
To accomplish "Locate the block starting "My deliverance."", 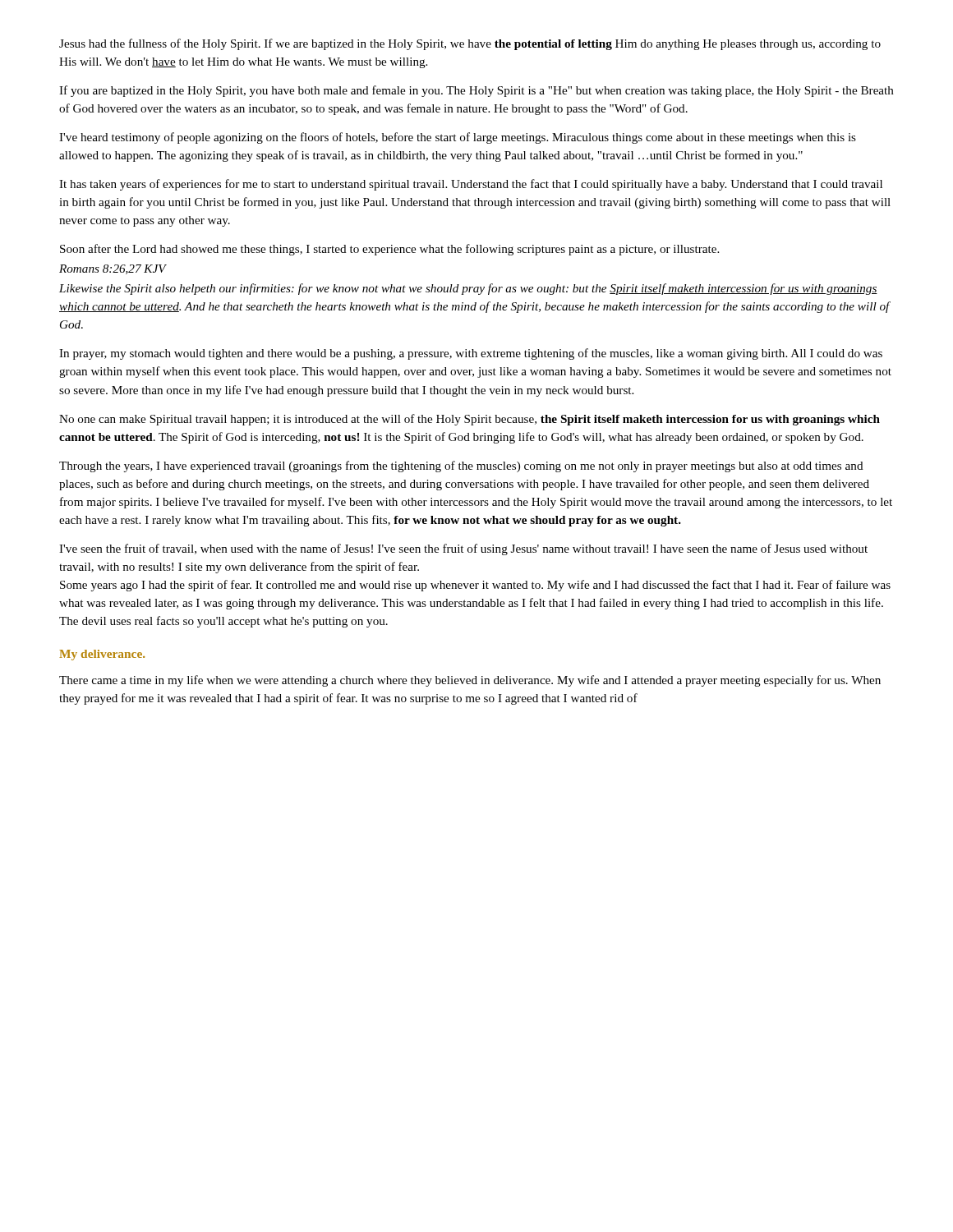I will [102, 653].
